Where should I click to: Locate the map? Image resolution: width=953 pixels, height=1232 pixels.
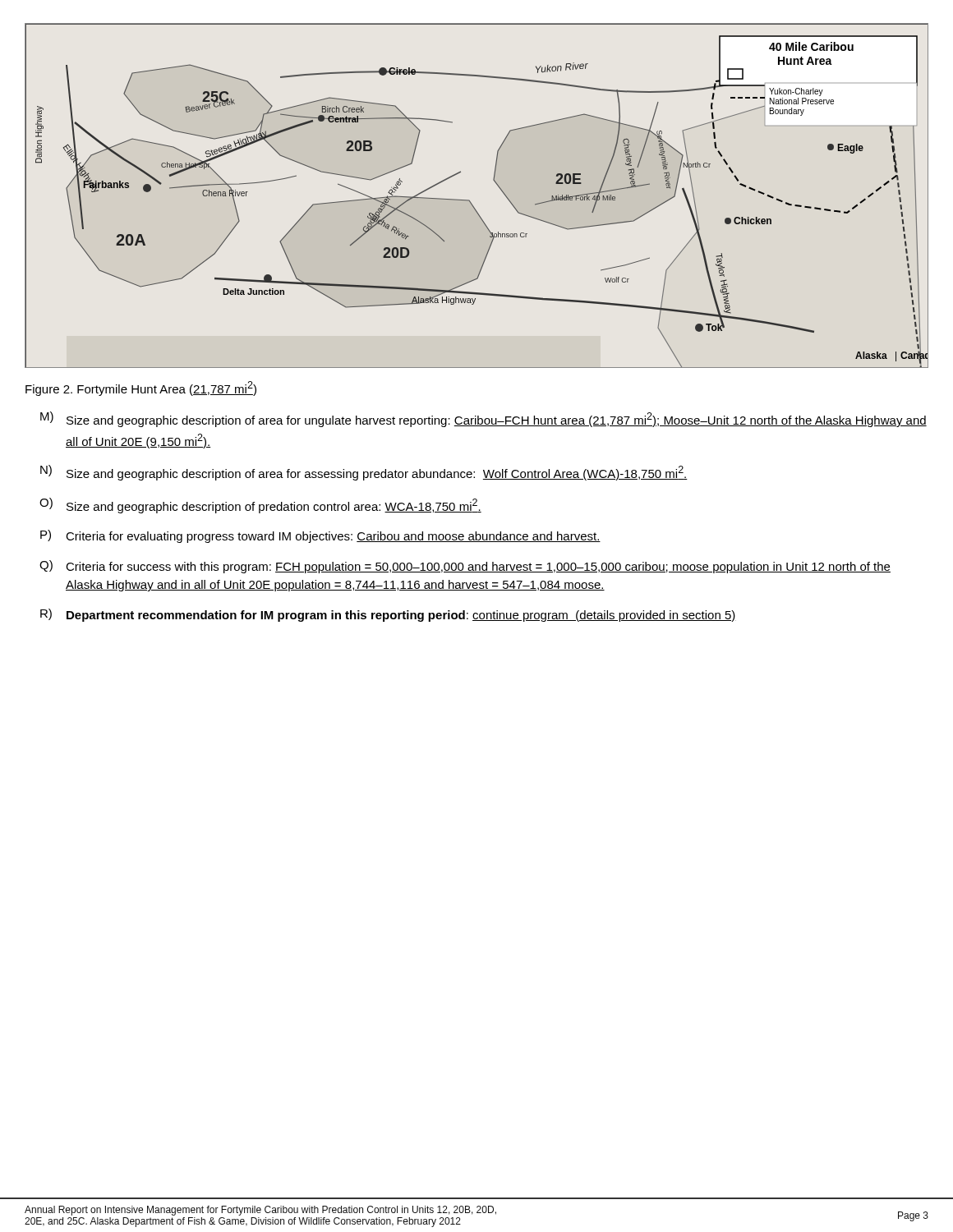(476, 196)
